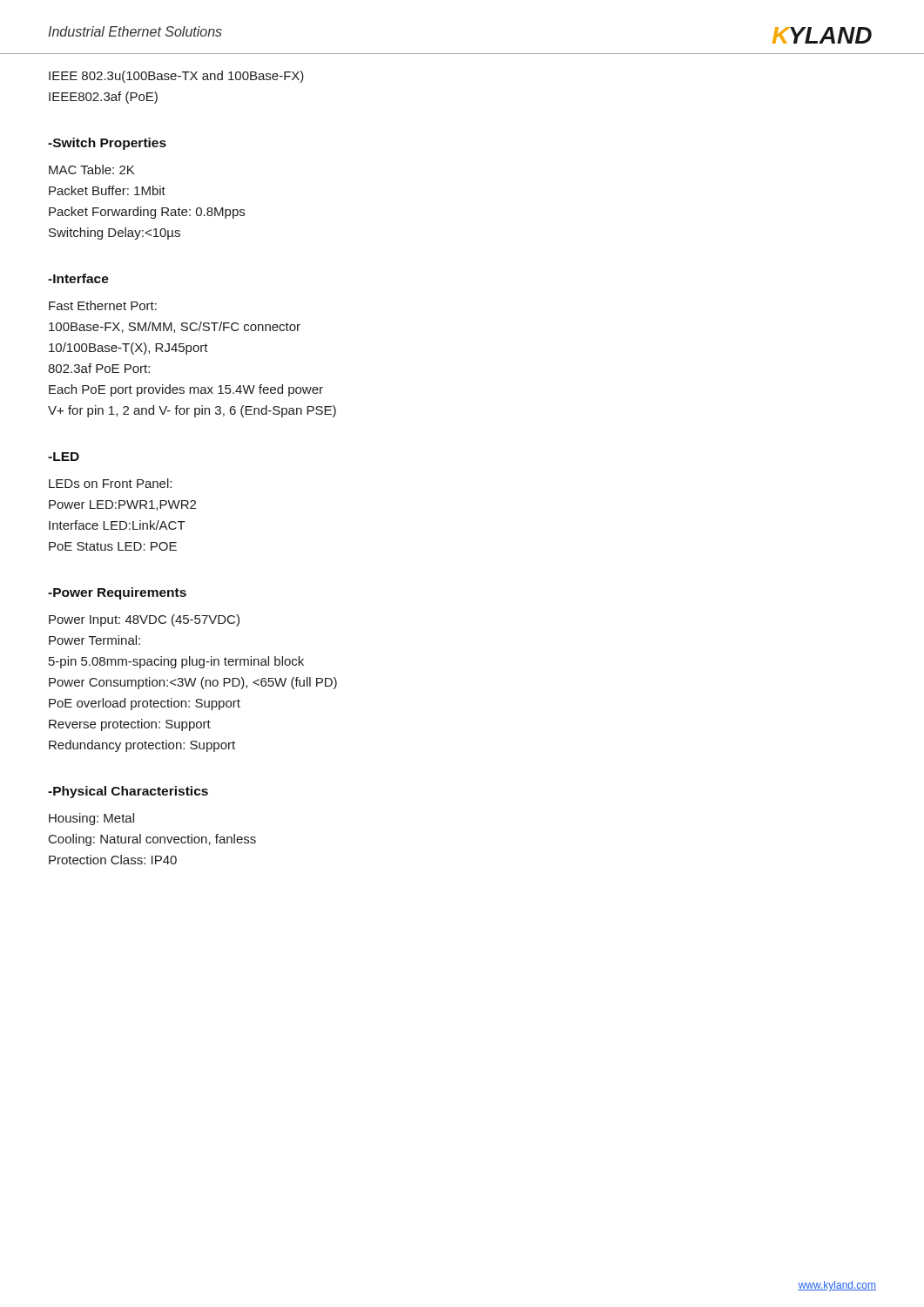Click where it says "Packet Forwarding Rate: 0.8Mpps"
Image resolution: width=924 pixels, height=1307 pixels.
(x=147, y=211)
